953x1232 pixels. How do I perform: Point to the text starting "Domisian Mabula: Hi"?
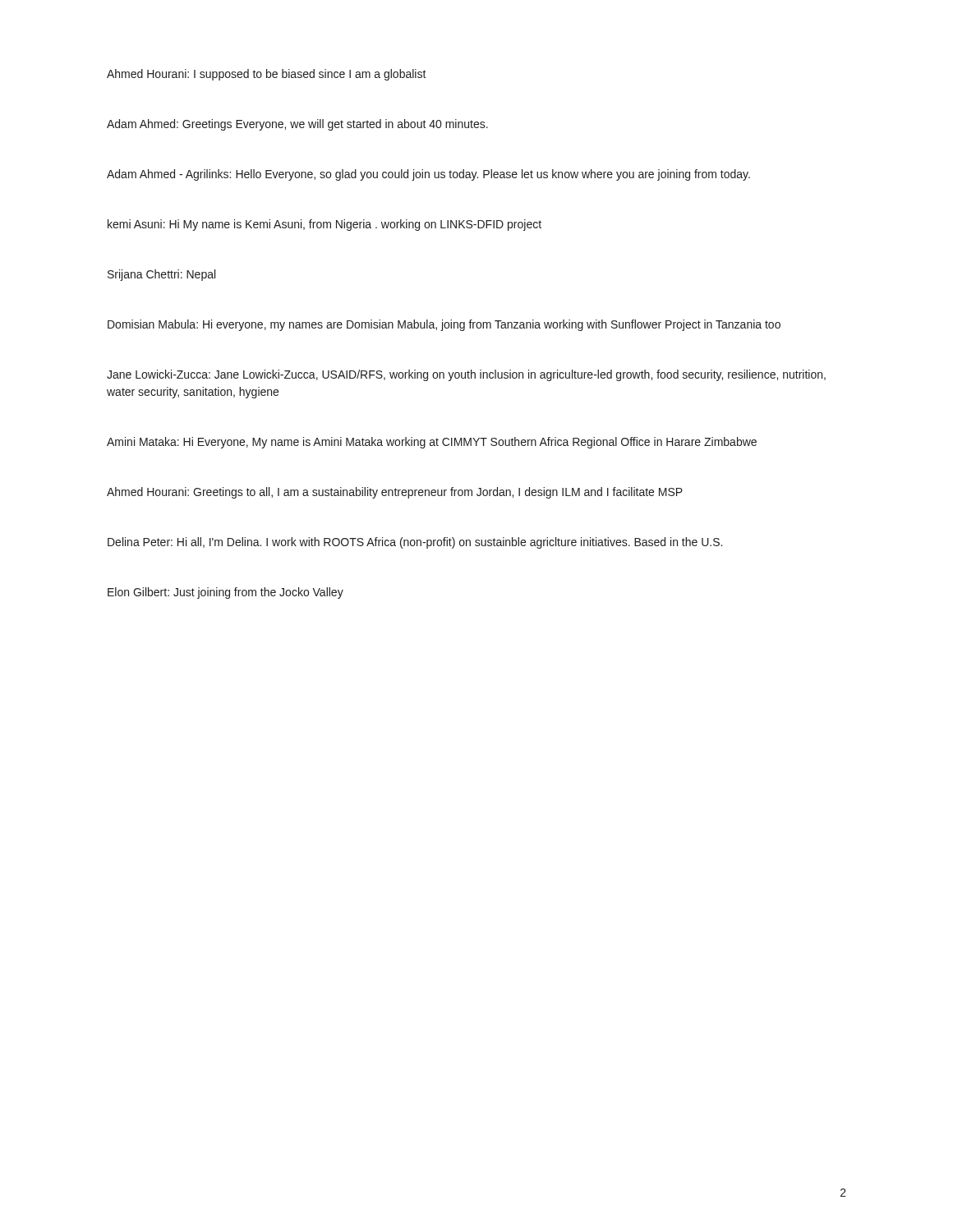(x=444, y=324)
